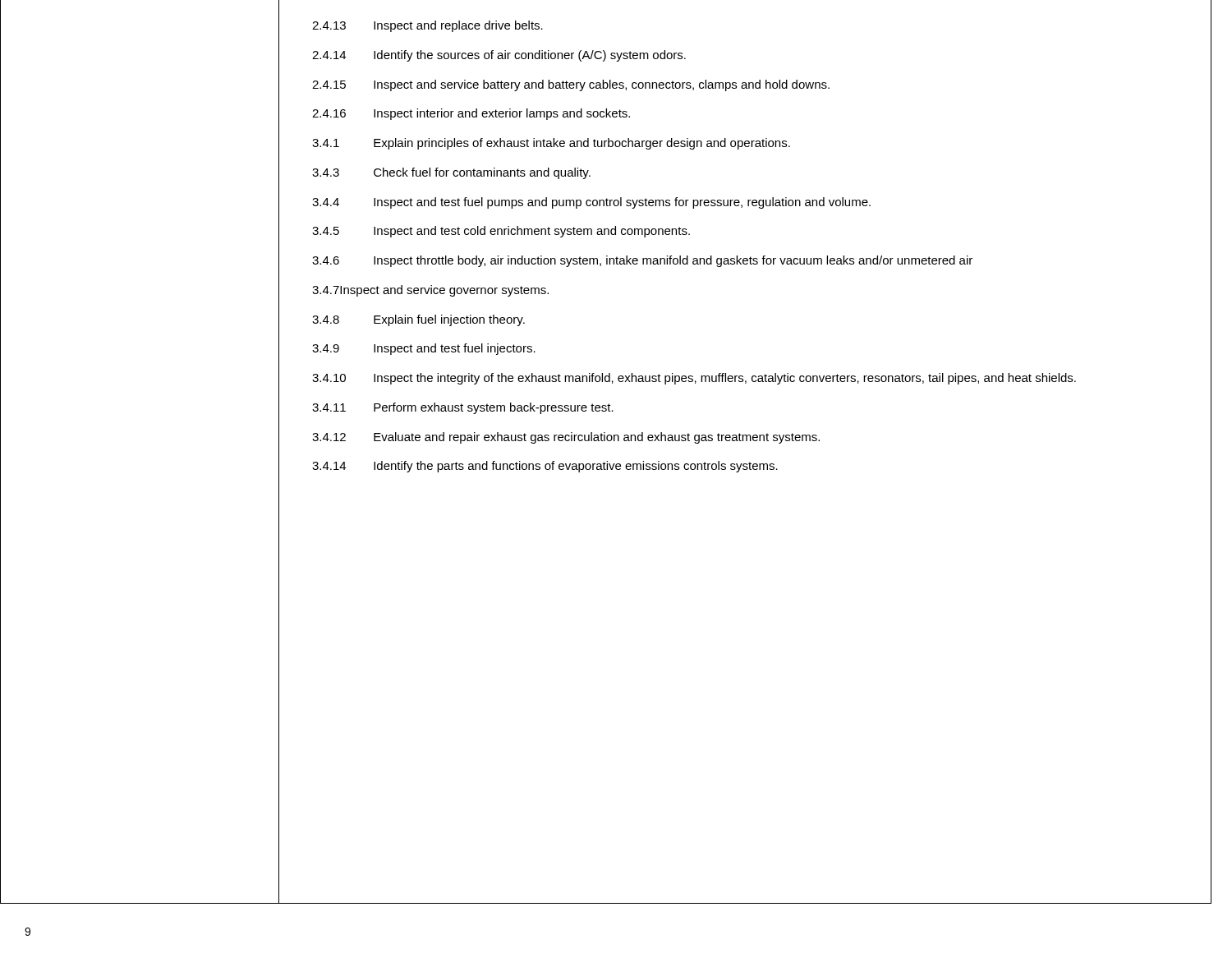Where is the passage that starts "3.4.10 Inspect the integrity of the"?
This screenshot has height=953, width=1232.
[745, 378]
